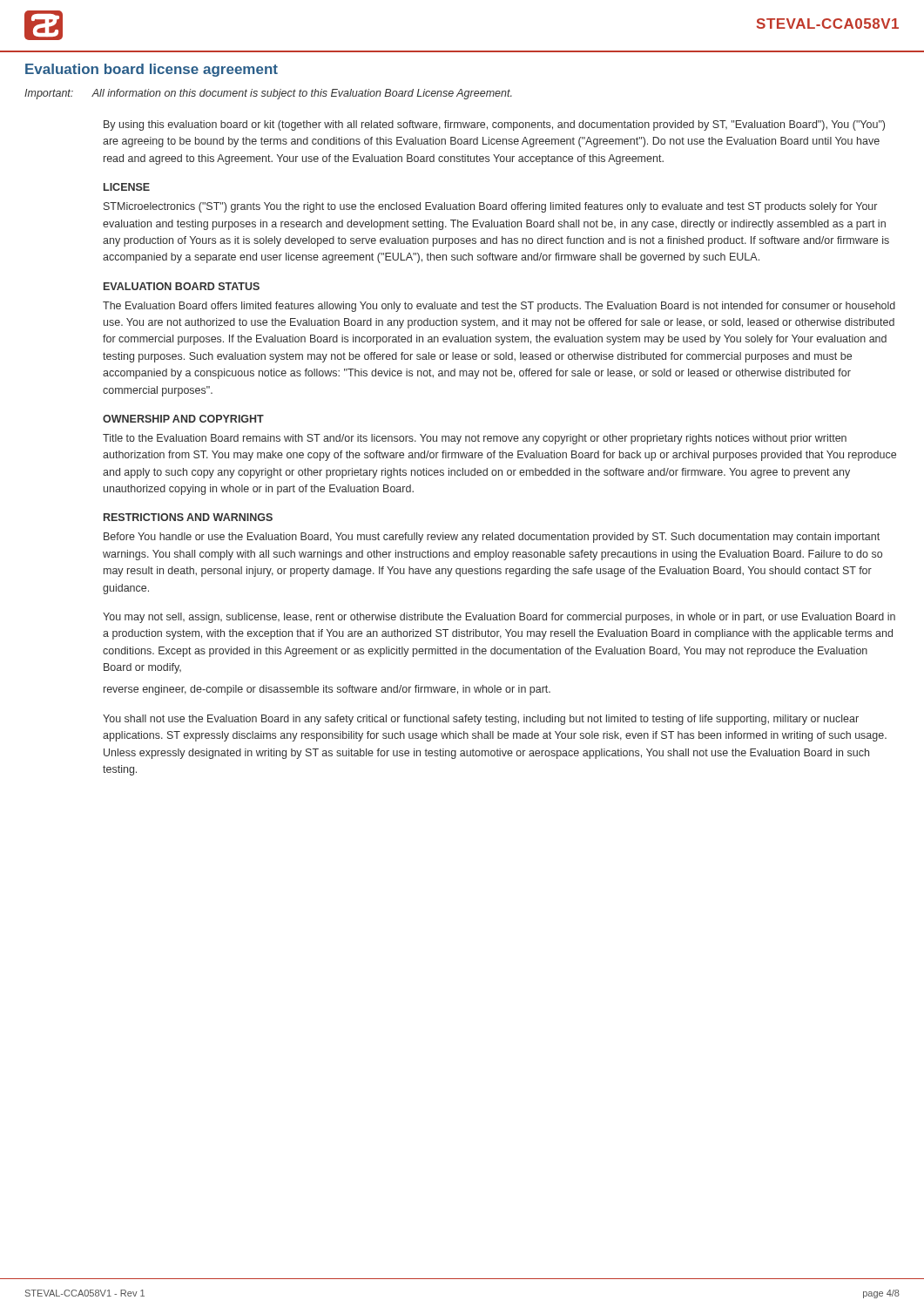Find the block on this page that starts "STMicroelectronics ("ST") grants You the right to"
Screen dimensions: 1307x924
(496, 232)
